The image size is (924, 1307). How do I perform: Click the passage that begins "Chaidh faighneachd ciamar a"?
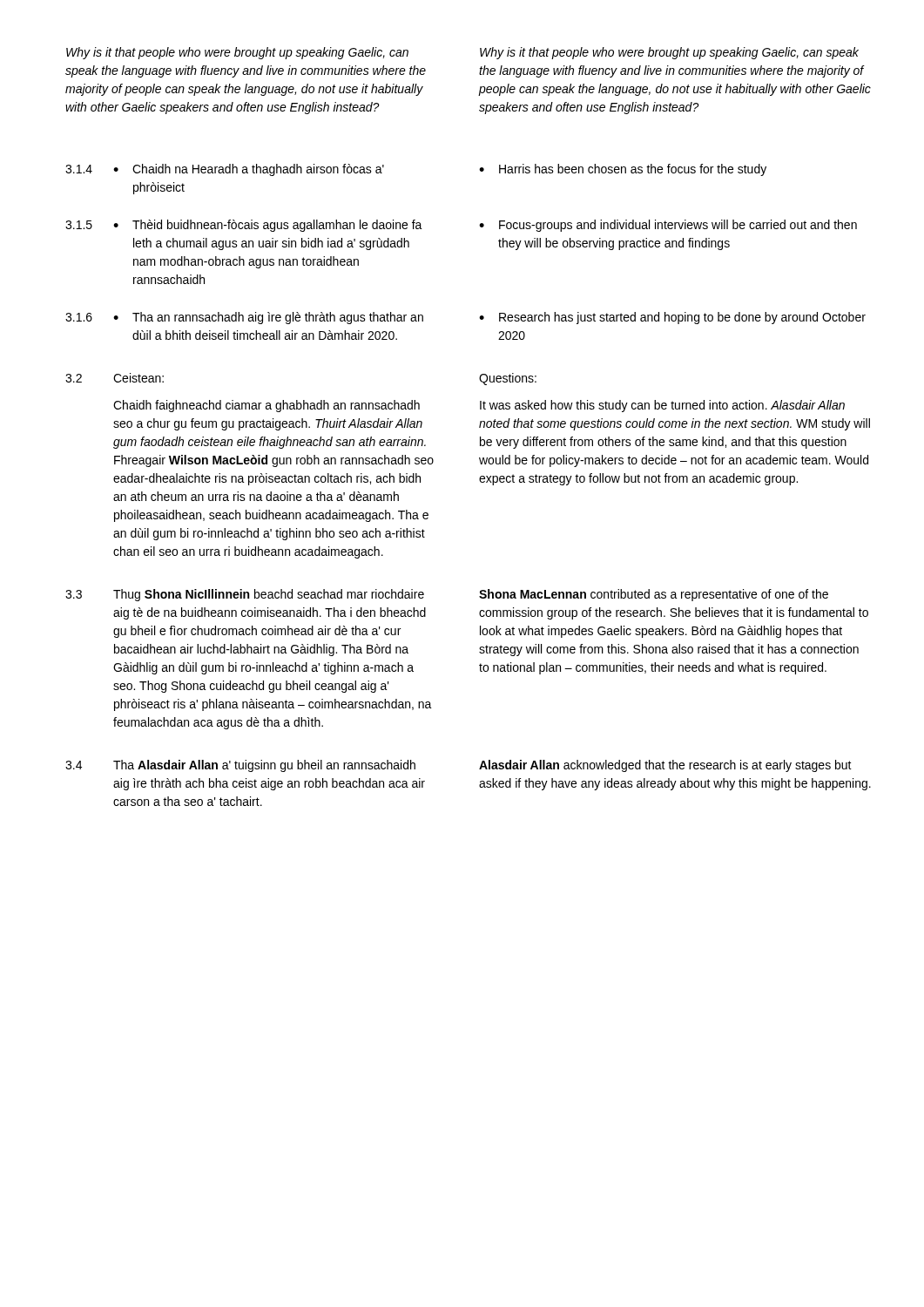pos(273,478)
